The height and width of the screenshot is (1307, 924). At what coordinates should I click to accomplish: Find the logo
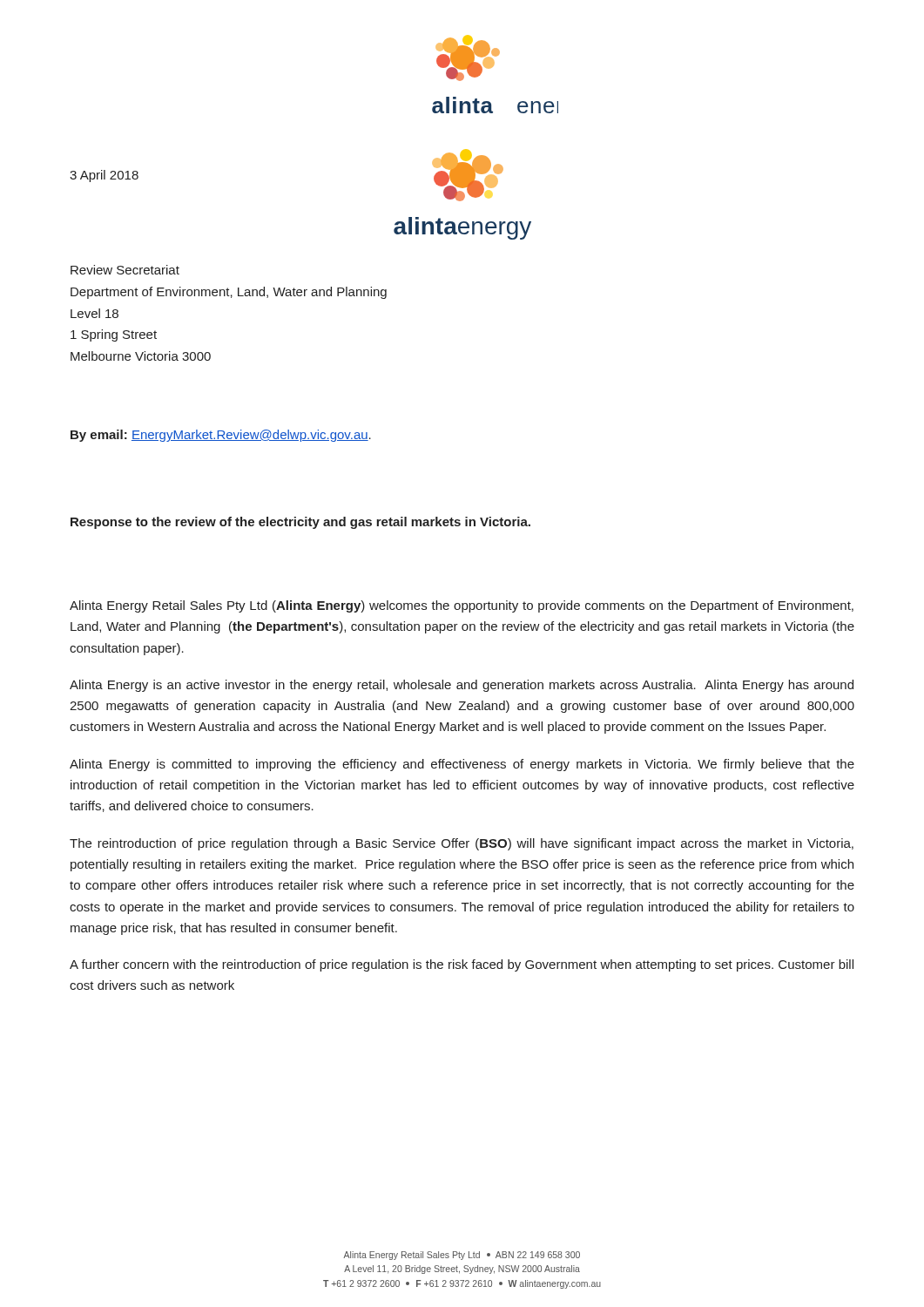462,148
